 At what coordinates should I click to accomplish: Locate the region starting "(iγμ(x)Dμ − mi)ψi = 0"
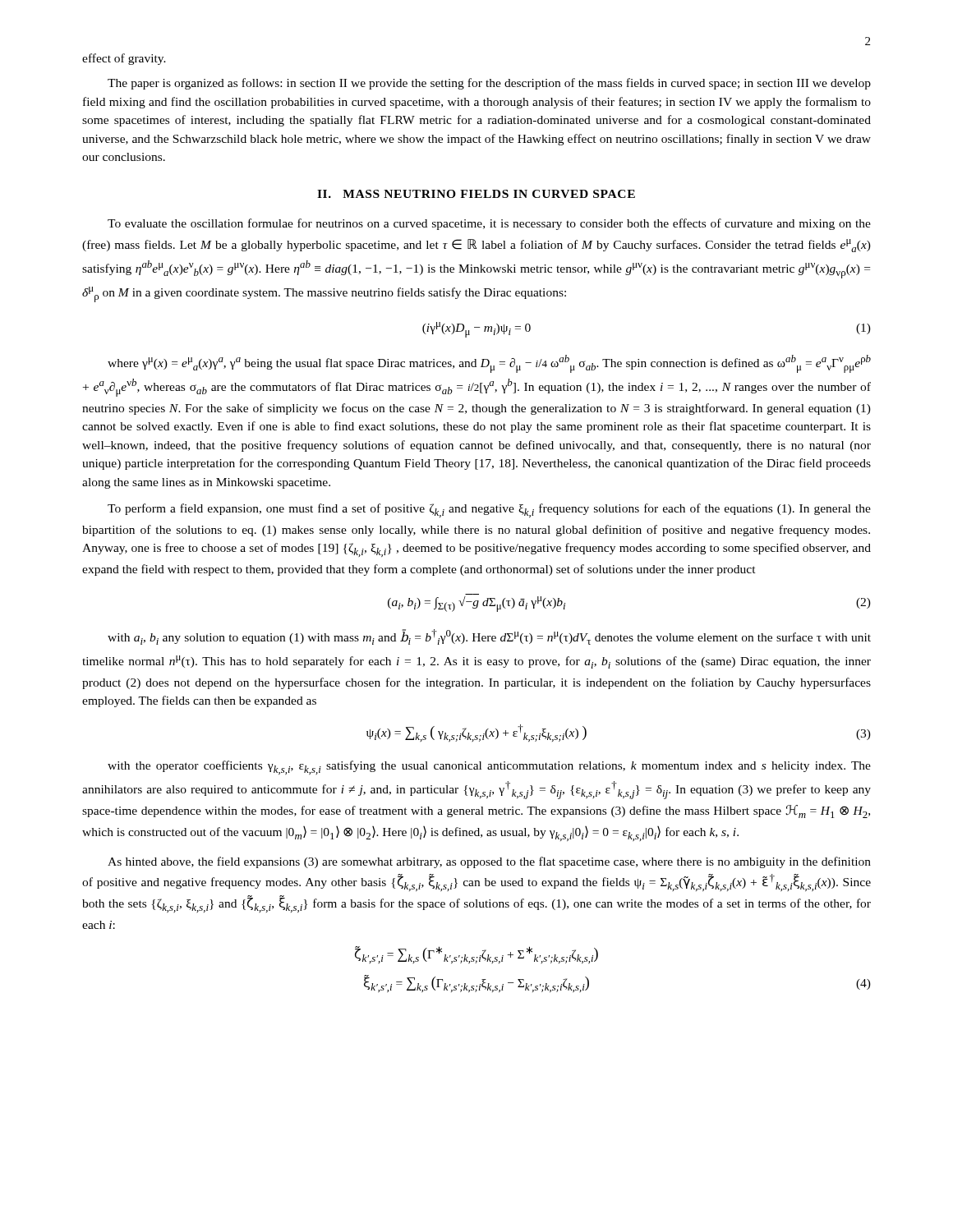point(466,331)
